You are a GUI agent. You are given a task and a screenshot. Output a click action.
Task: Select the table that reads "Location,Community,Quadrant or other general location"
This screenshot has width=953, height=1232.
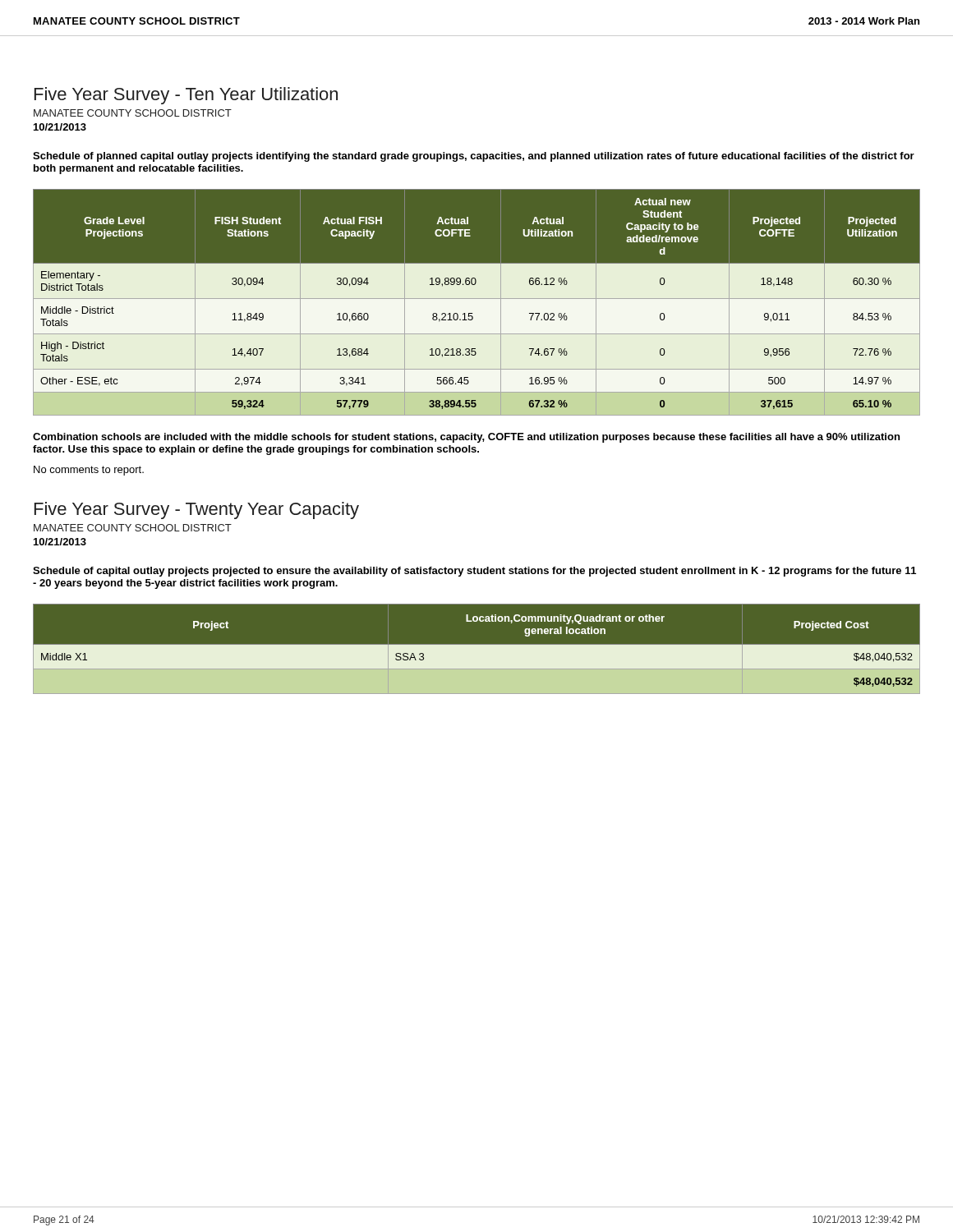click(476, 649)
